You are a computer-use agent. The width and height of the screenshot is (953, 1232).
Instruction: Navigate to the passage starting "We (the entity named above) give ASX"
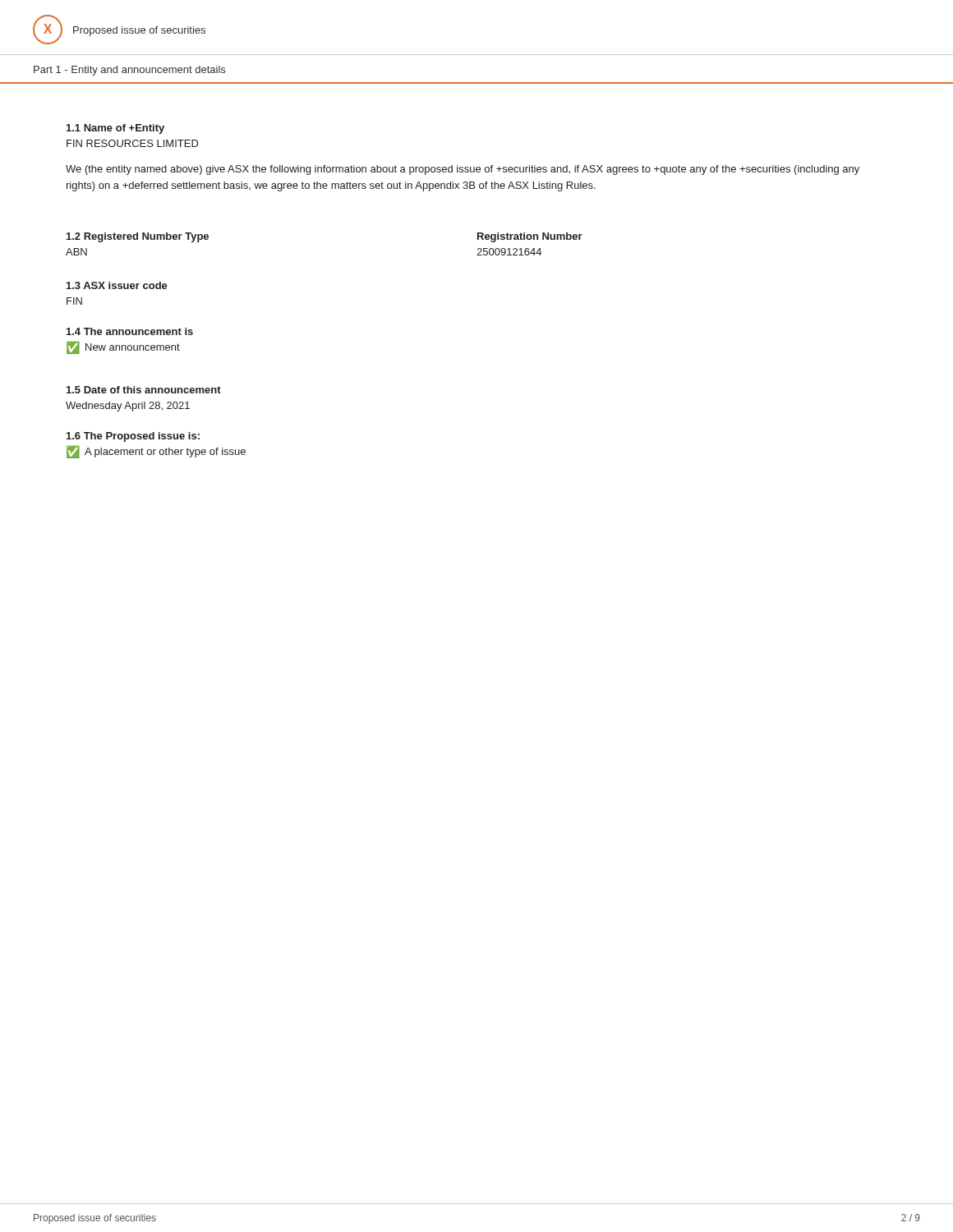pyautogui.click(x=463, y=177)
